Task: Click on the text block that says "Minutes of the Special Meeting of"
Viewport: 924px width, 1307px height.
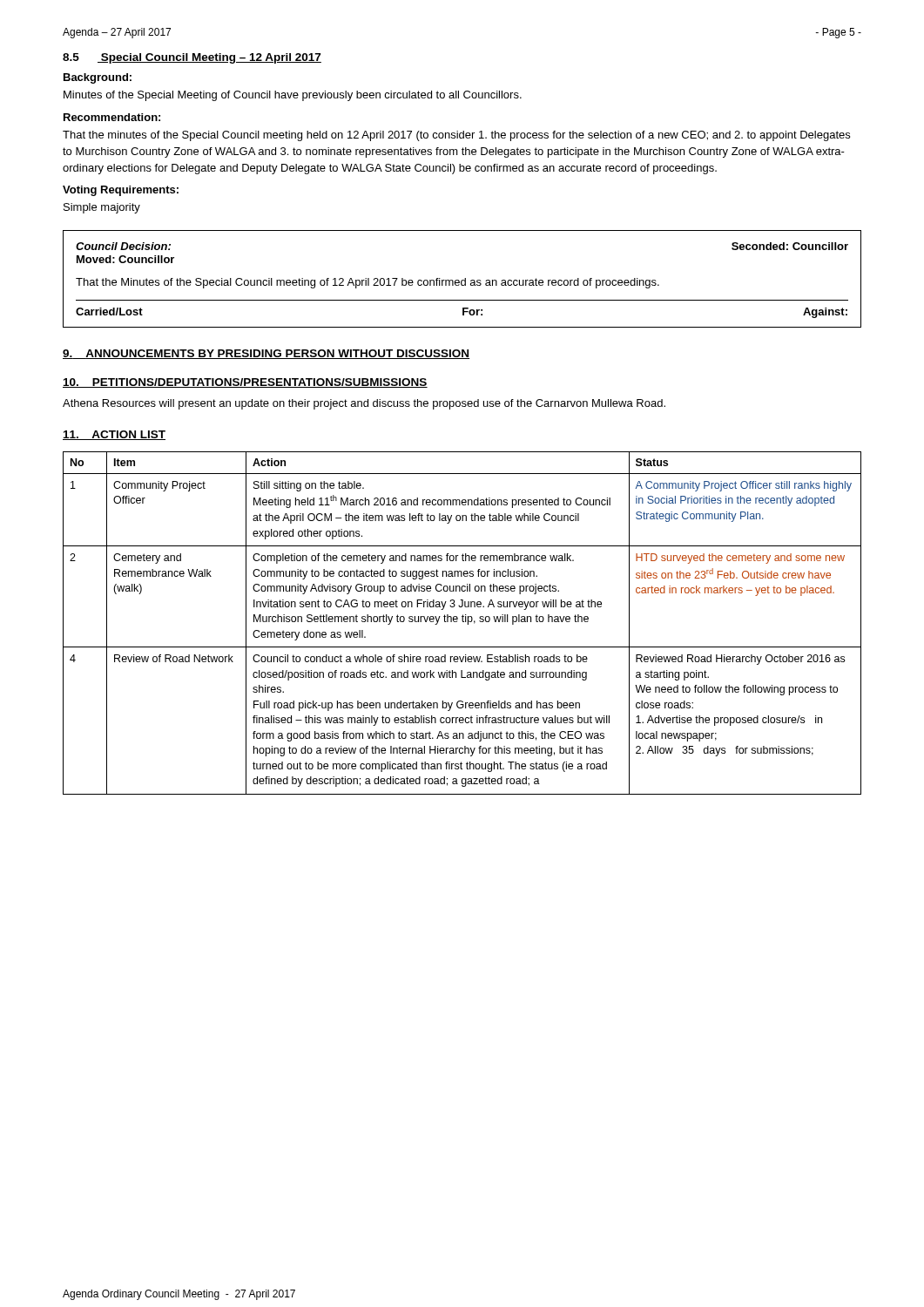Action: tap(462, 95)
